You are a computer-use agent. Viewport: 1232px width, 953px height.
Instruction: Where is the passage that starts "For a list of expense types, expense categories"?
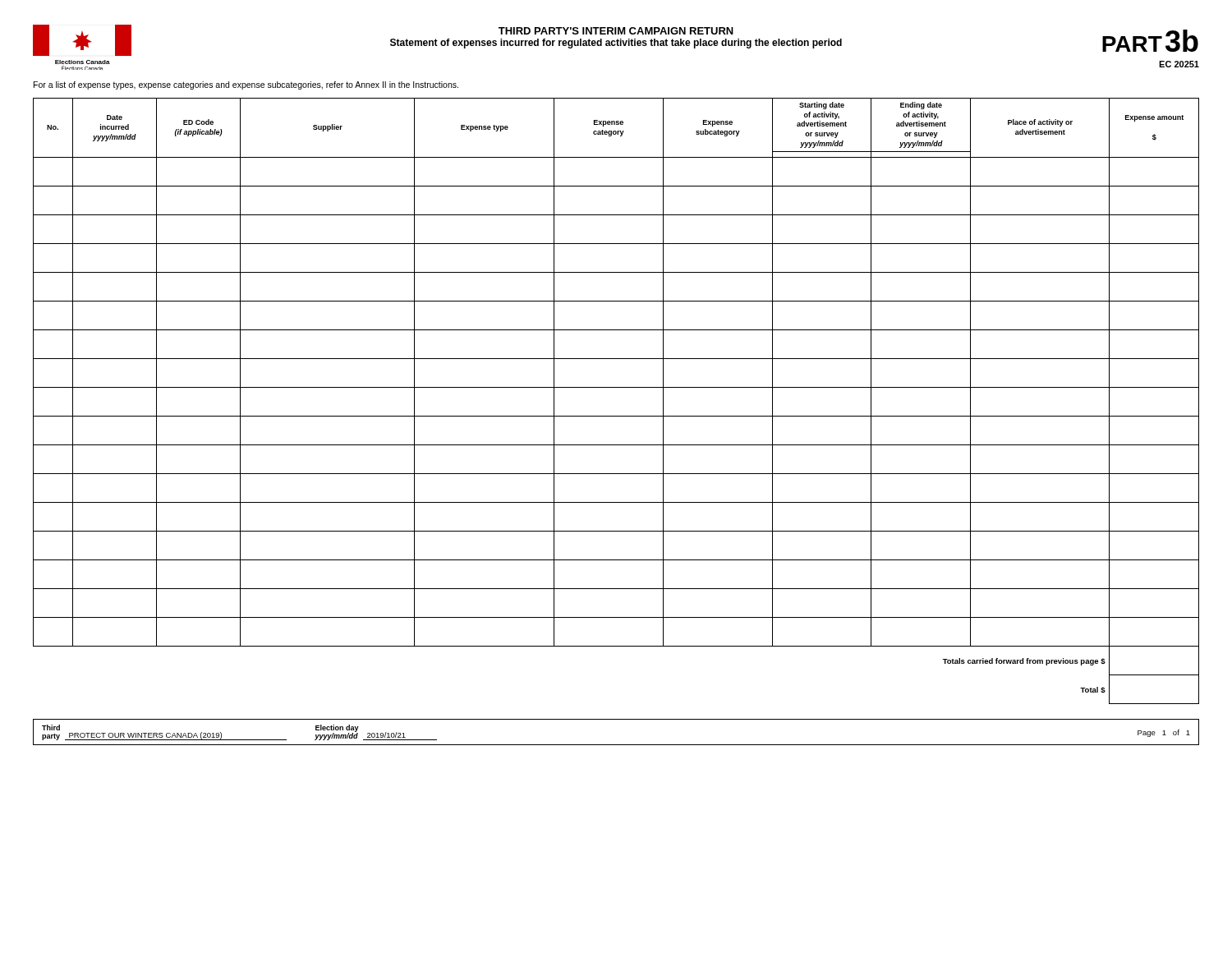[246, 85]
